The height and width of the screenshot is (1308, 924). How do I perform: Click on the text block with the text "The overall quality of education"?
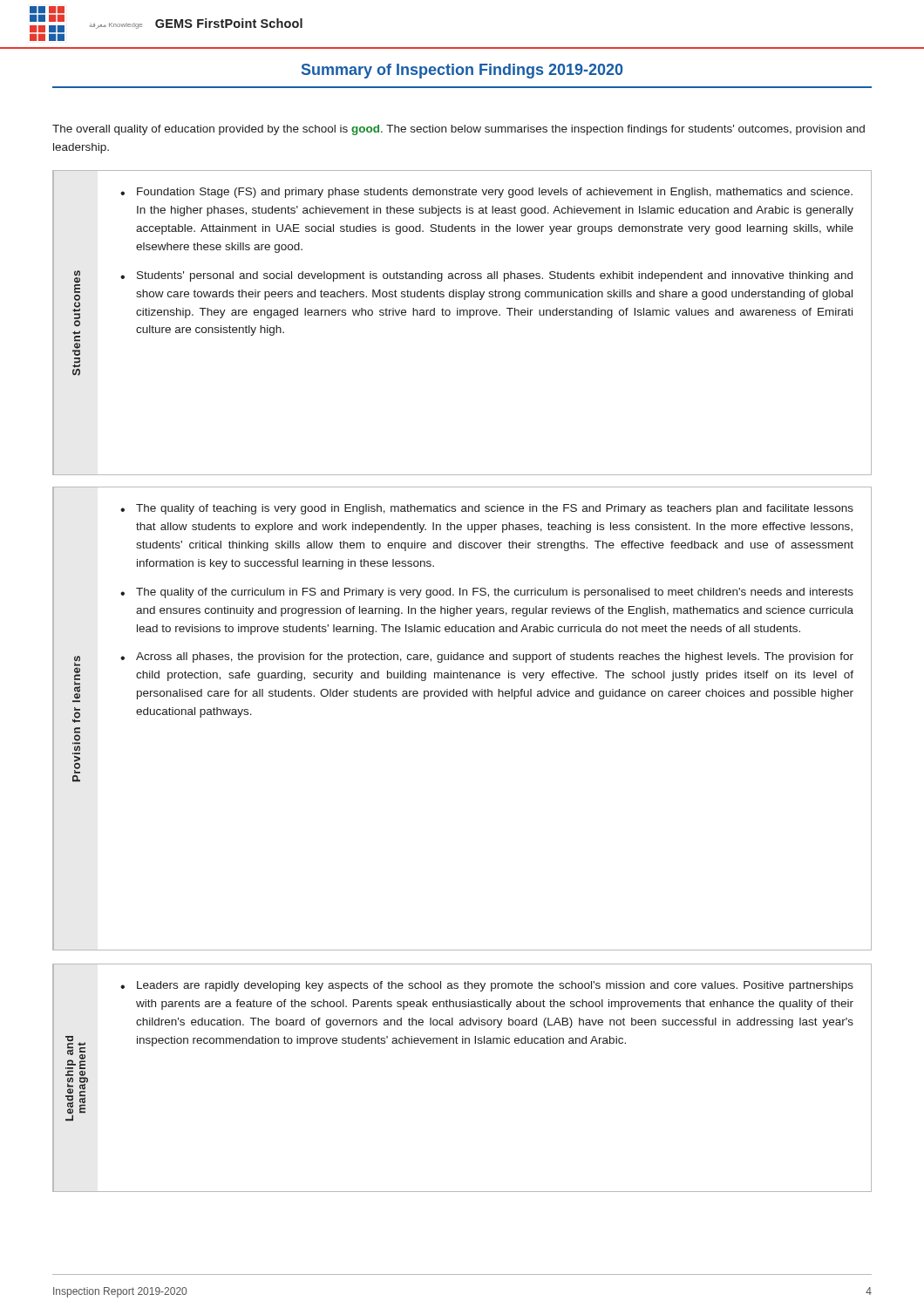coord(459,138)
